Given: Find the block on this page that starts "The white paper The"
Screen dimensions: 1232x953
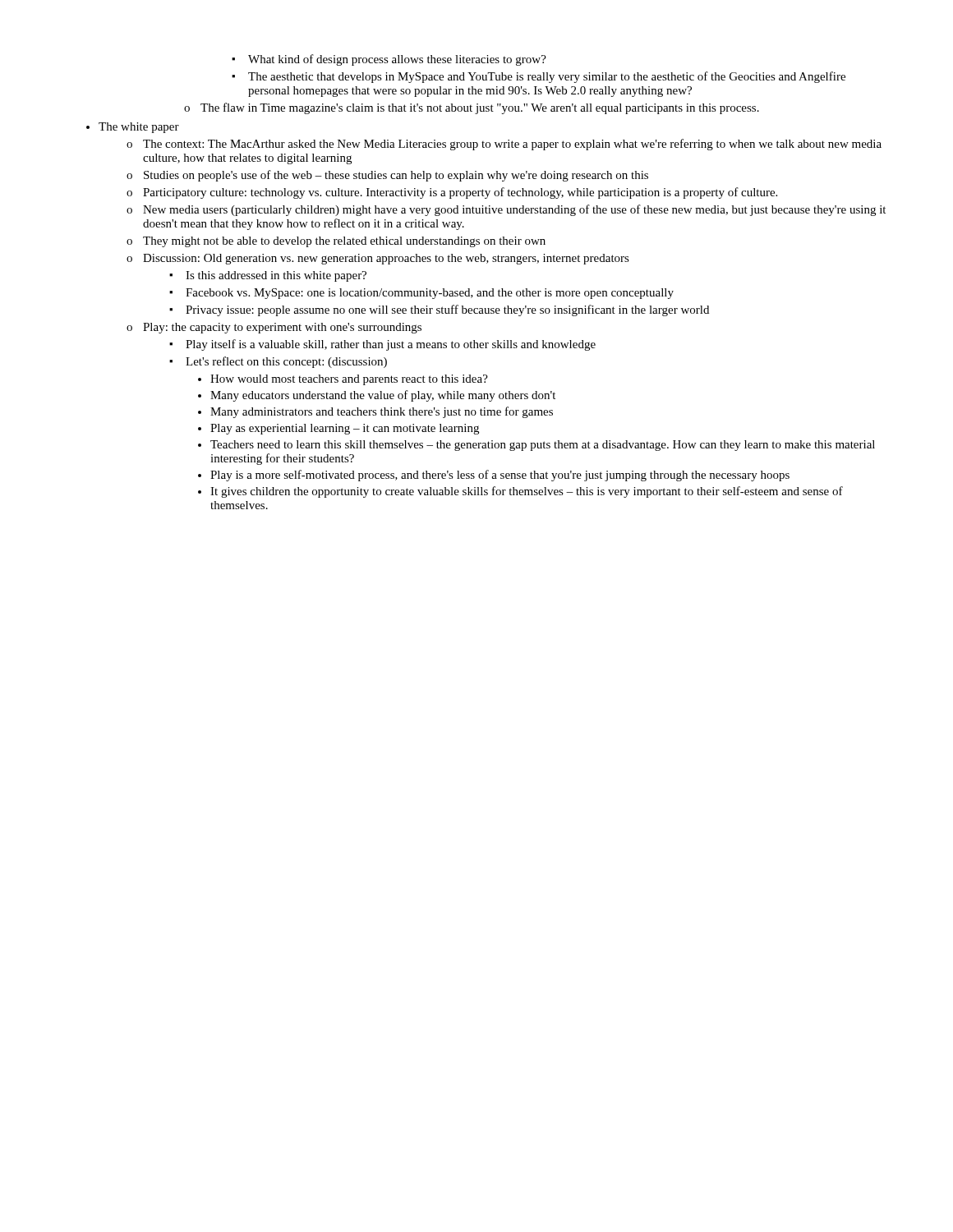Looking at the screenshot, I should [x=493, y=316].
